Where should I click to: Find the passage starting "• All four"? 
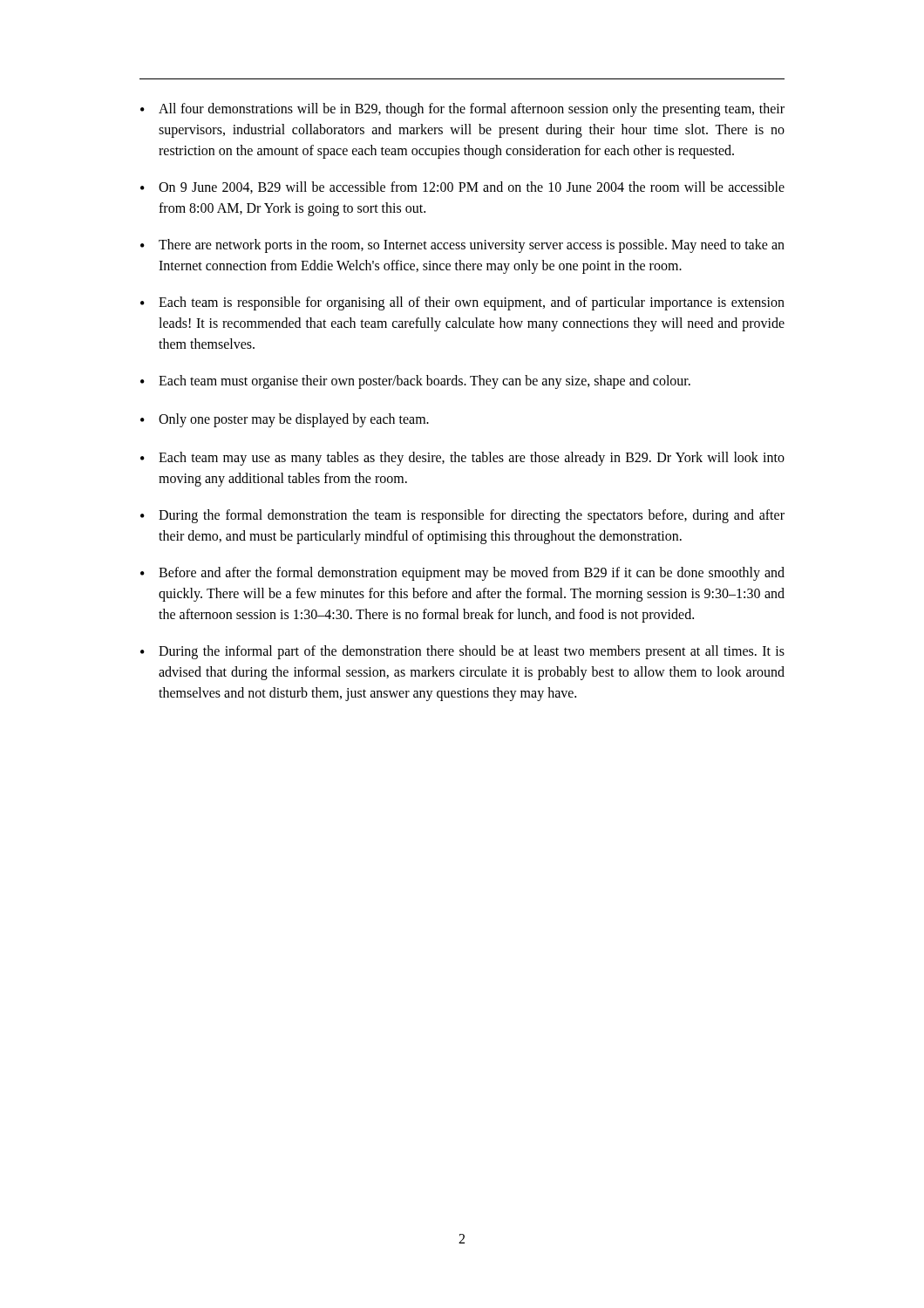pyautogui.click(x=462, y=130)
